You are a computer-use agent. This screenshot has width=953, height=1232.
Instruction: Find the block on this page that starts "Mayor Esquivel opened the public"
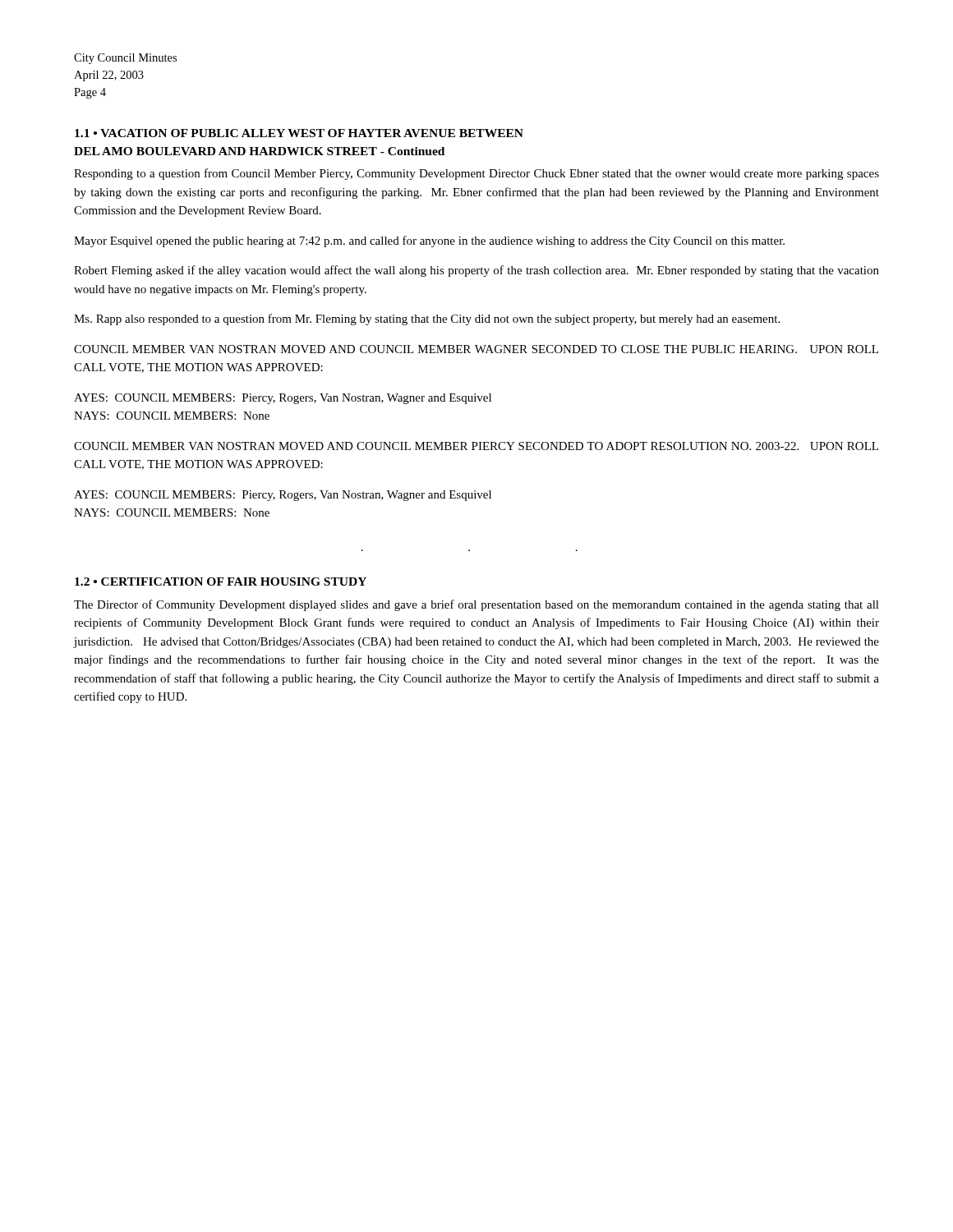[x=430, y=241]
